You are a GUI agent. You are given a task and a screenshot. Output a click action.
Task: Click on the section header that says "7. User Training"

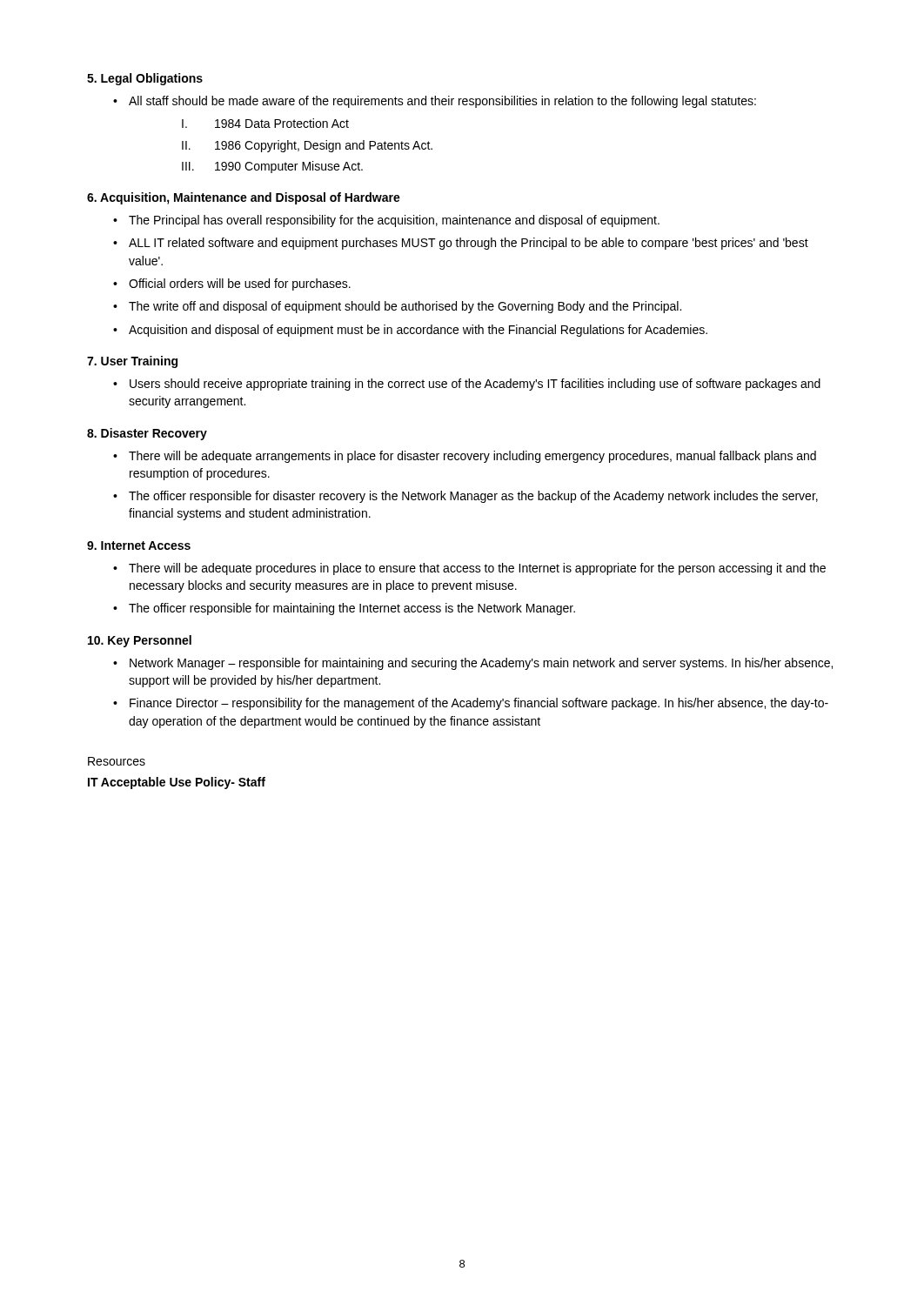coord(133,361)
